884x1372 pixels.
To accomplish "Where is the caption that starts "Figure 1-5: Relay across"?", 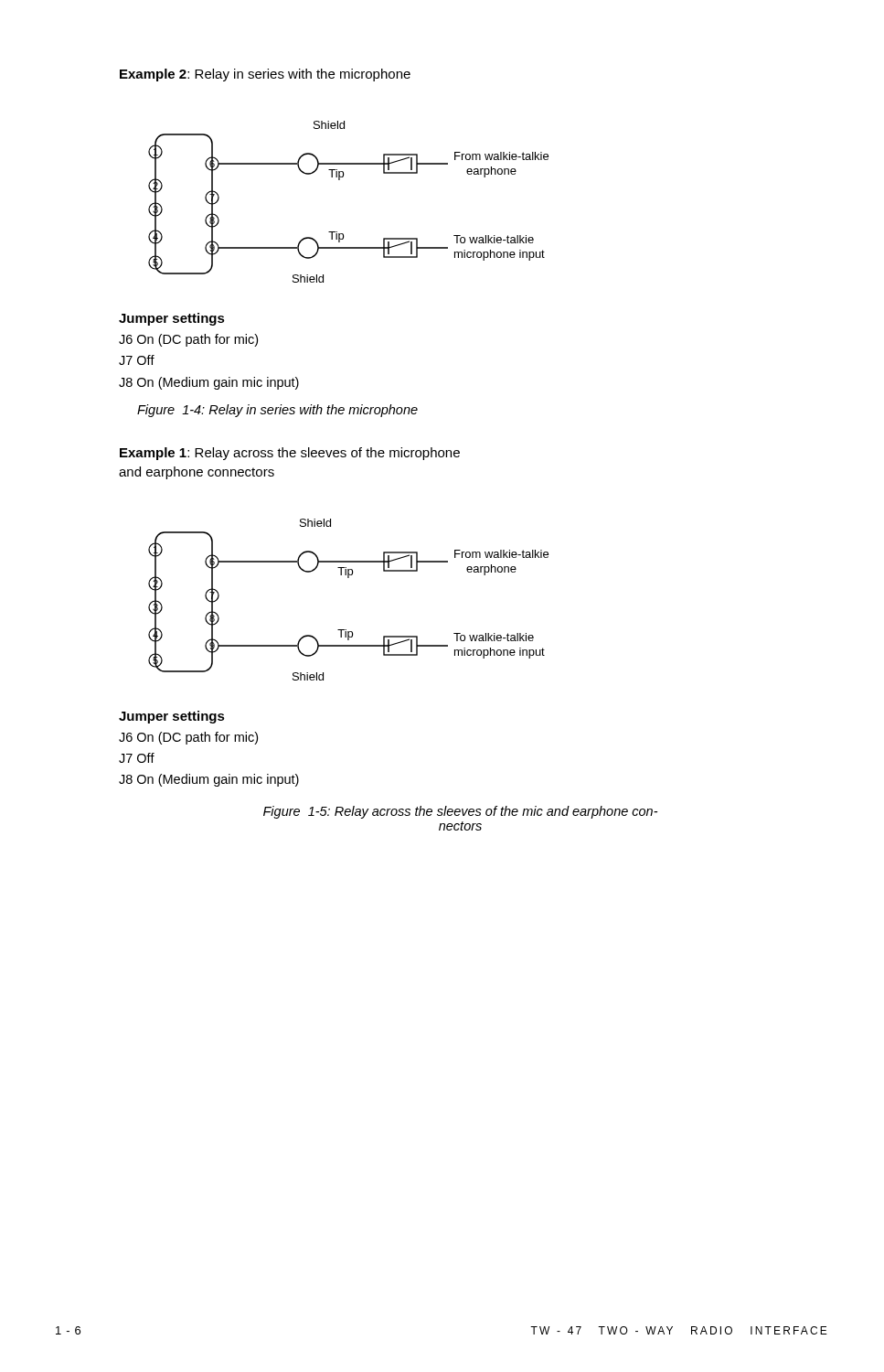I will [x=460, y=818].
